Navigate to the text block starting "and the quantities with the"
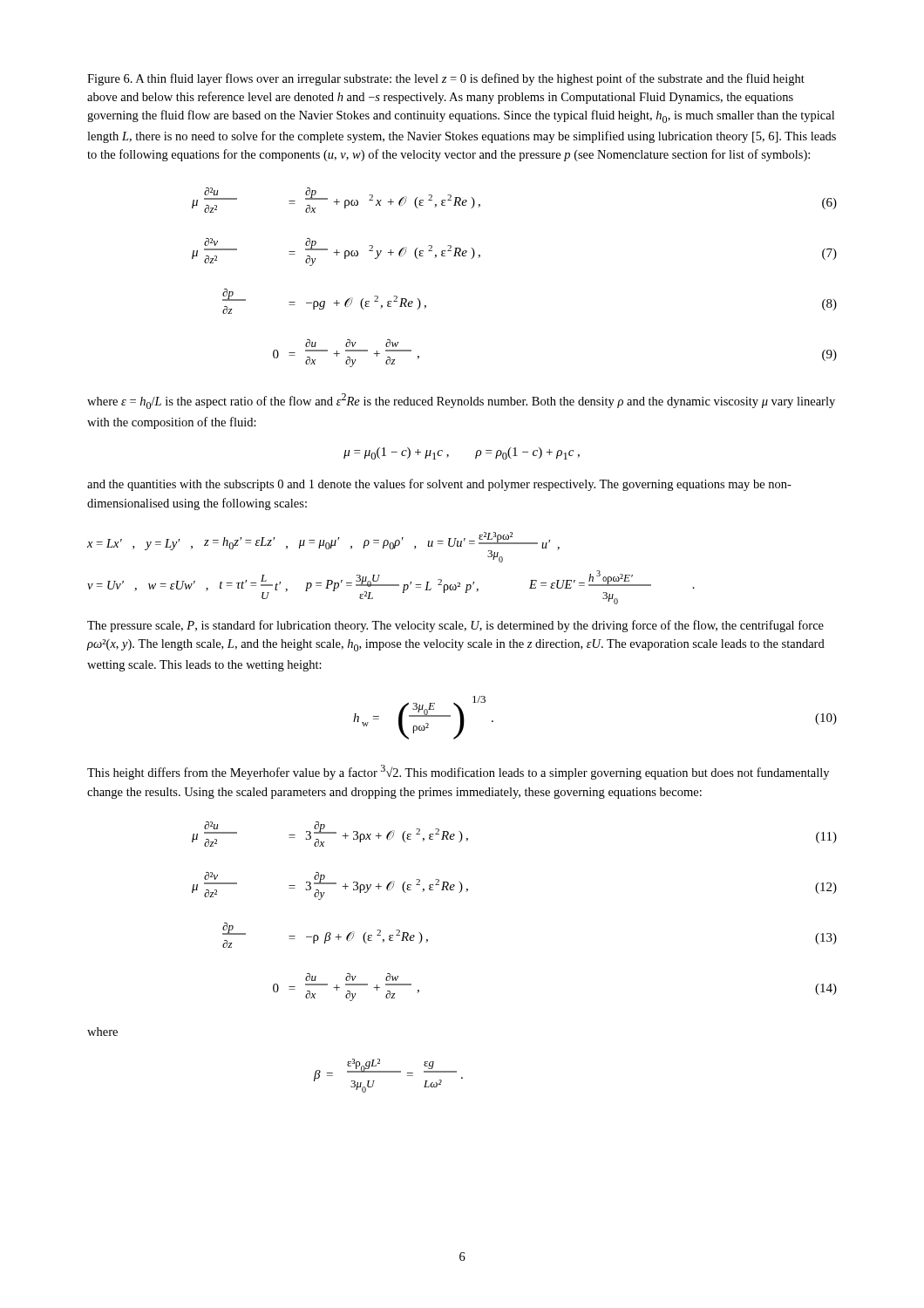This screenshot has height=1308, width=924. [439, 494]
